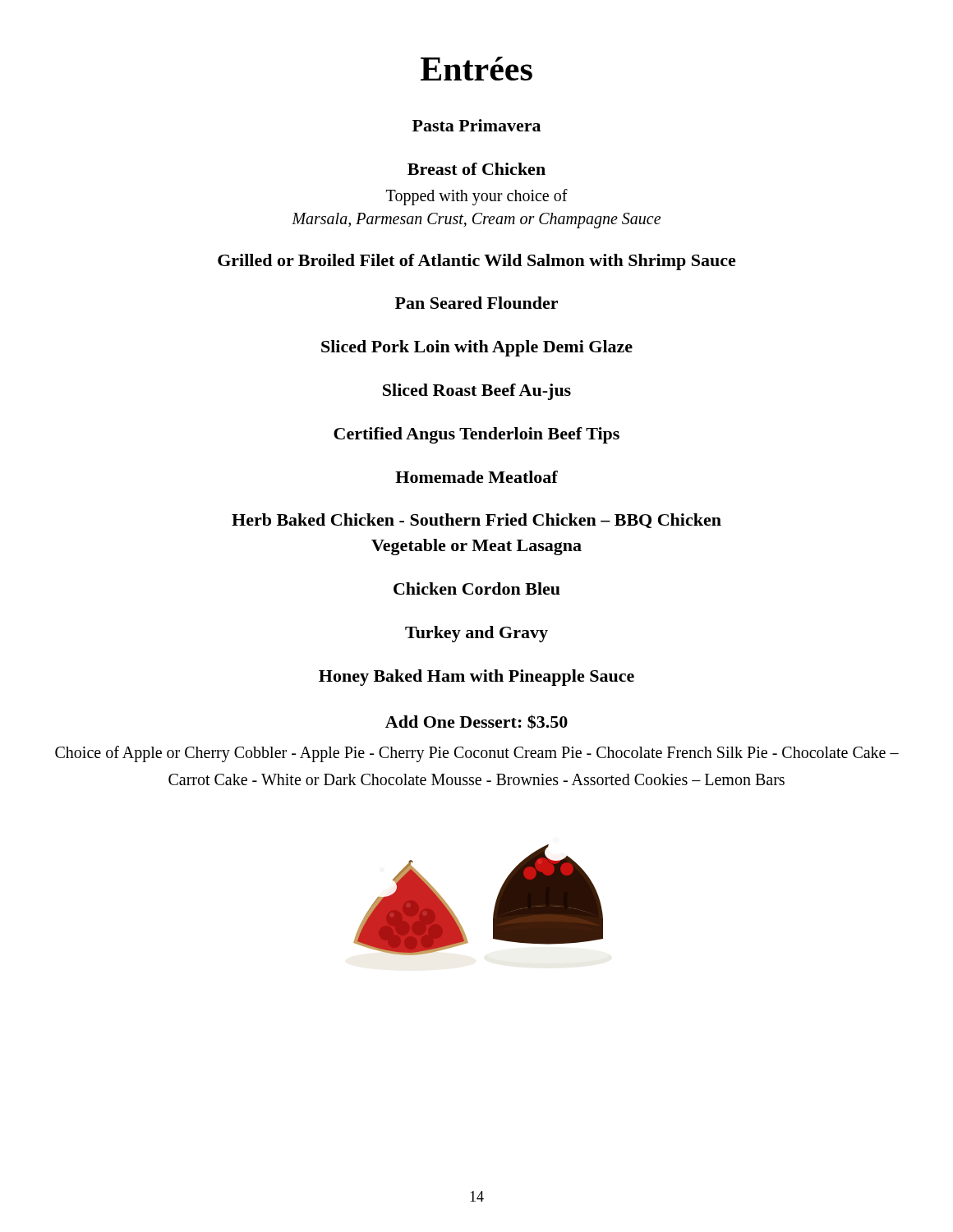Screen dimensions: 1232x953
Task: Locate the illustration
Action: 476,900
